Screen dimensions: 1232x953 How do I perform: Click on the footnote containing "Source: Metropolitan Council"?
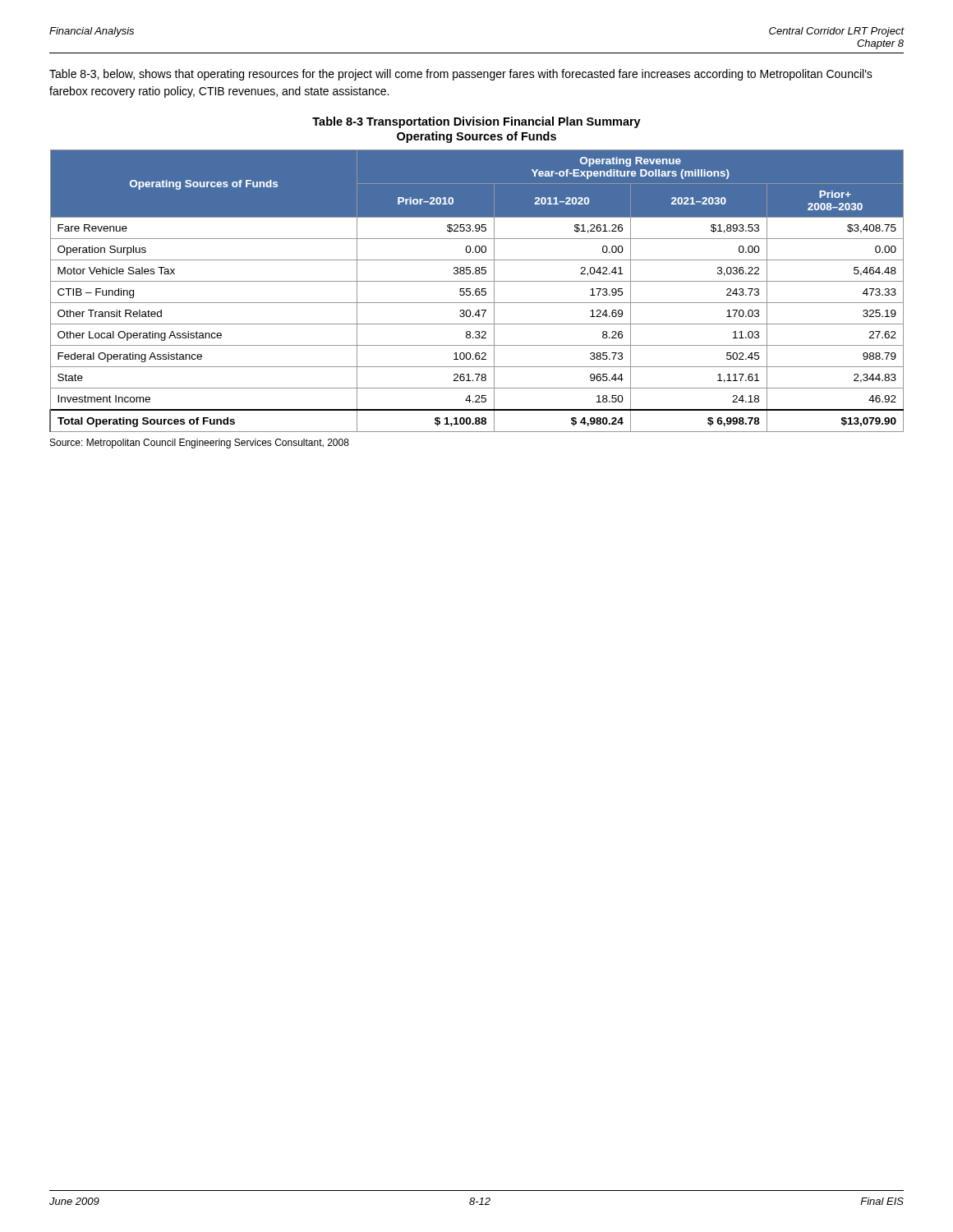pyautogui.click(x=199, y=443)
